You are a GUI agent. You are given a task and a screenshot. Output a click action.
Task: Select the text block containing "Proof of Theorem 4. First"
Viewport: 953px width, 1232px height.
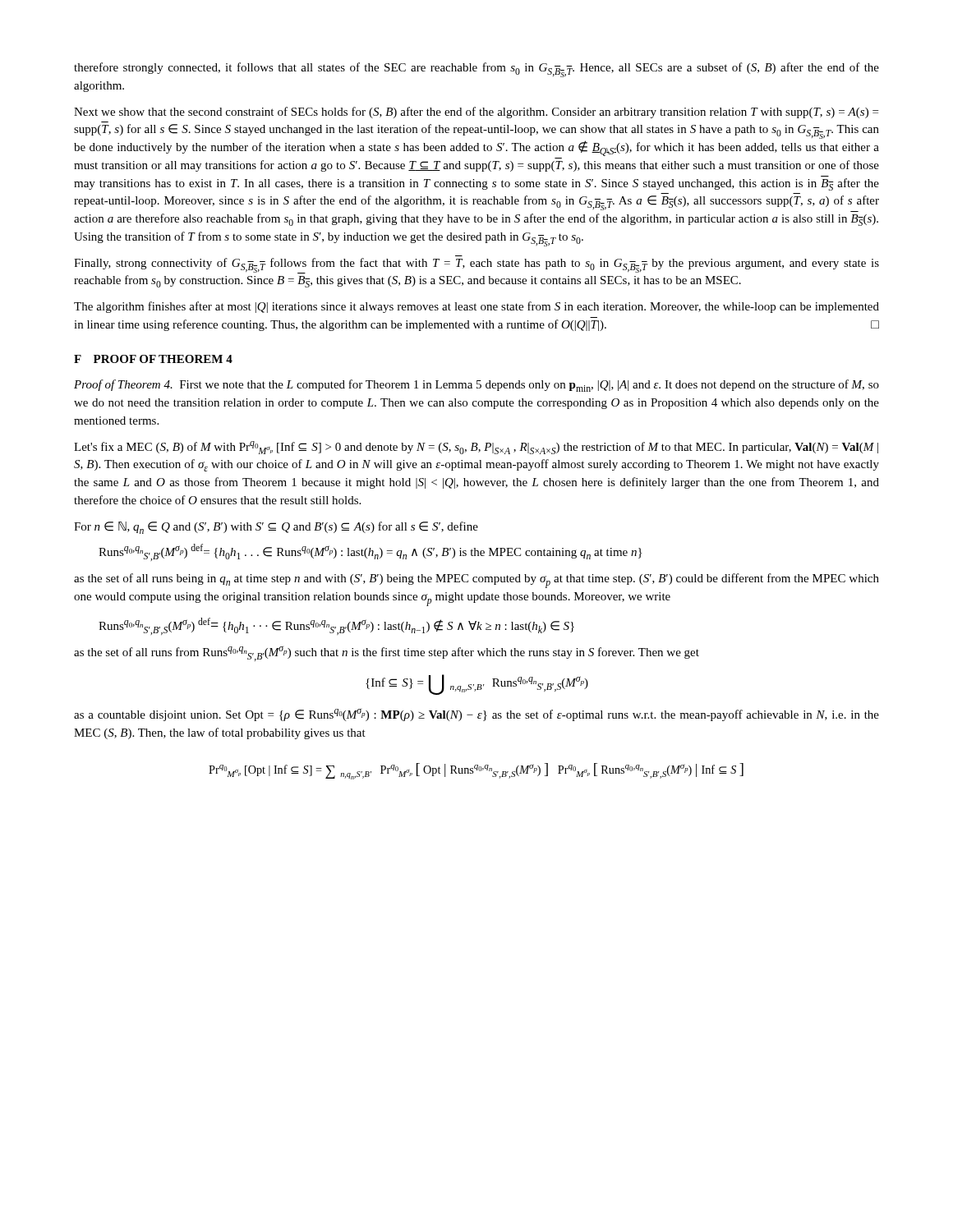tap(476, 403)
